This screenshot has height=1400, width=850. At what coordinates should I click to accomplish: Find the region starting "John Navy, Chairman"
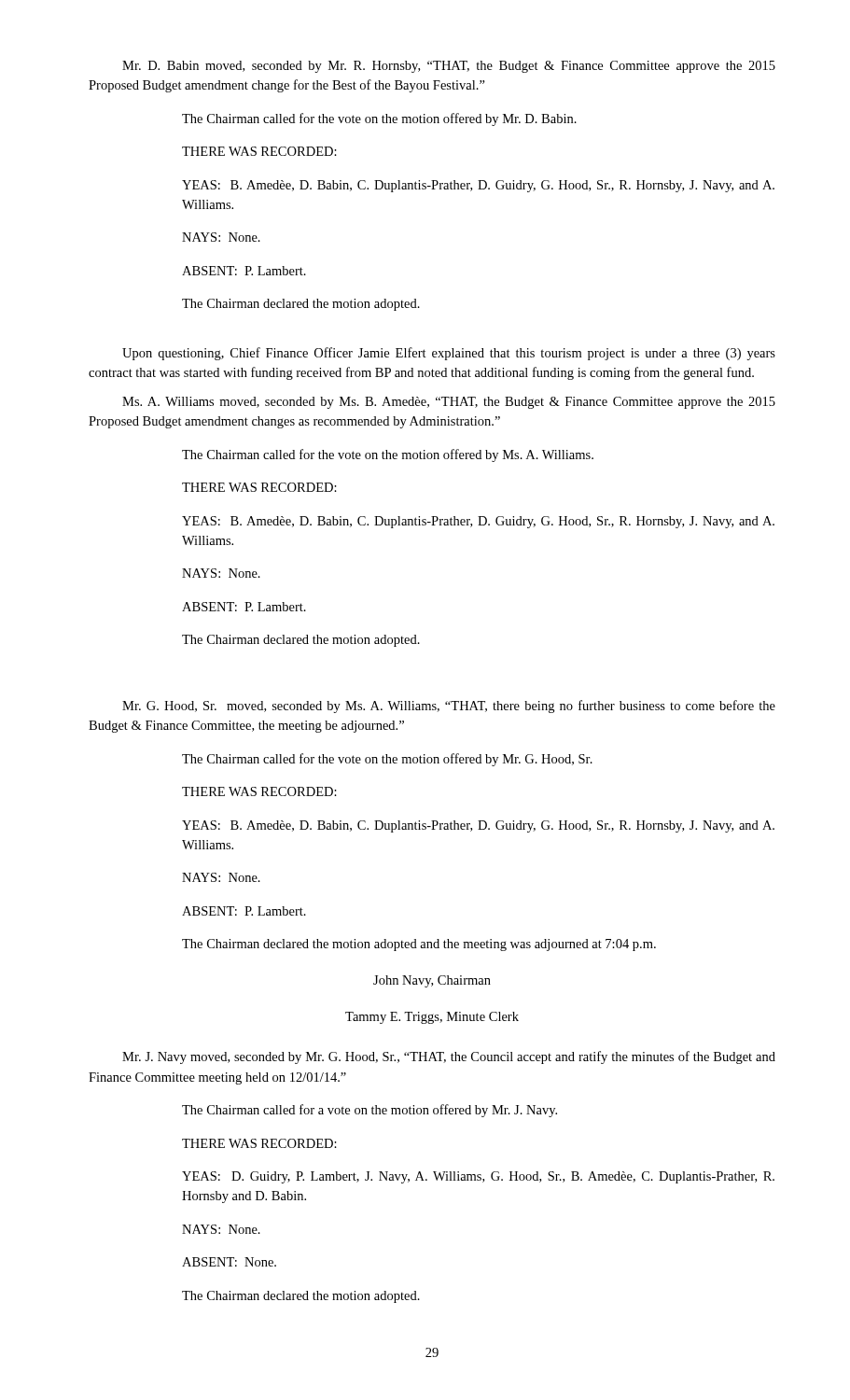tap(432, 981)
